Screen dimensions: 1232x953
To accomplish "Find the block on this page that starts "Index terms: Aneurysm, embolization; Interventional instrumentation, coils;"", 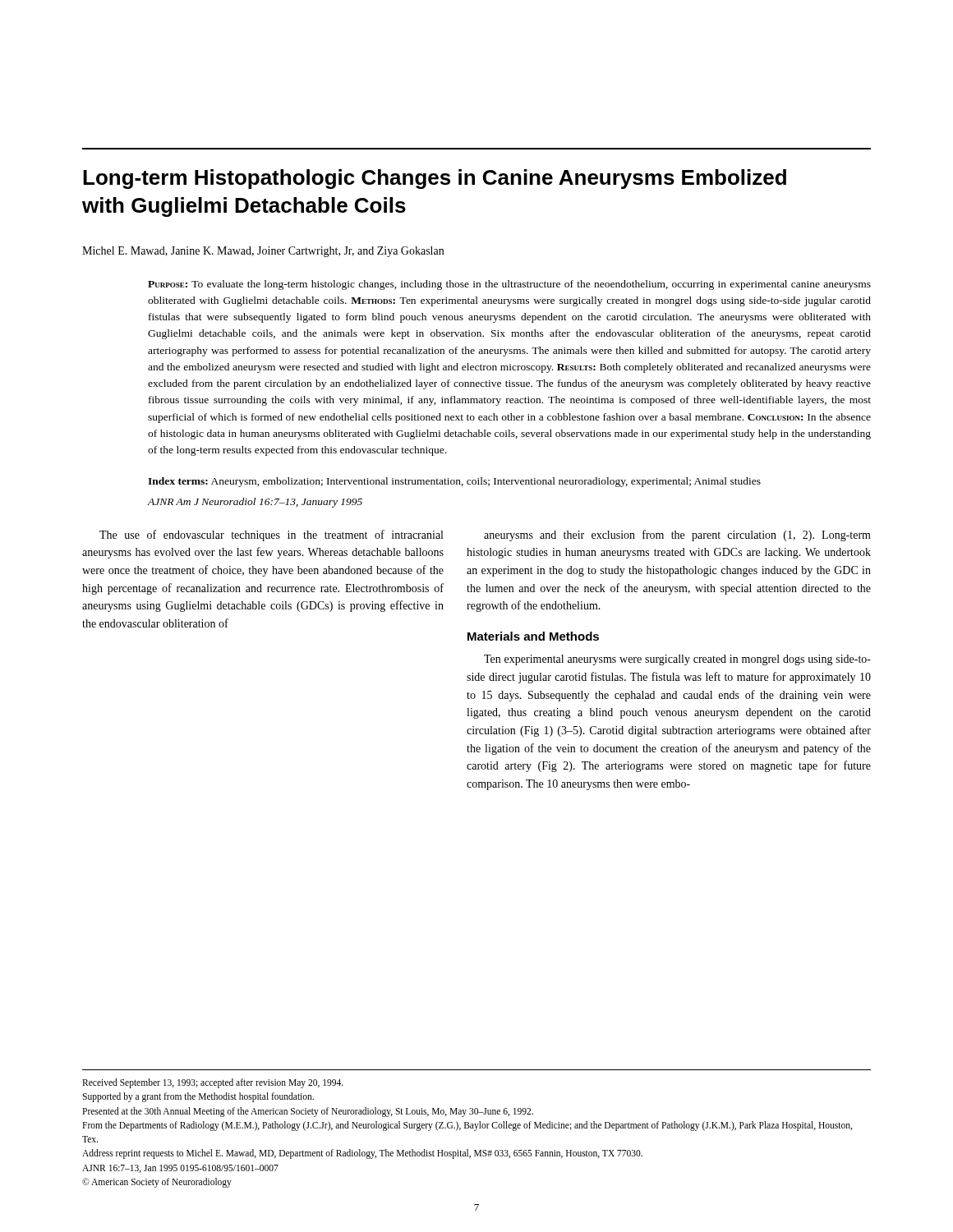I will pos(454,481).
